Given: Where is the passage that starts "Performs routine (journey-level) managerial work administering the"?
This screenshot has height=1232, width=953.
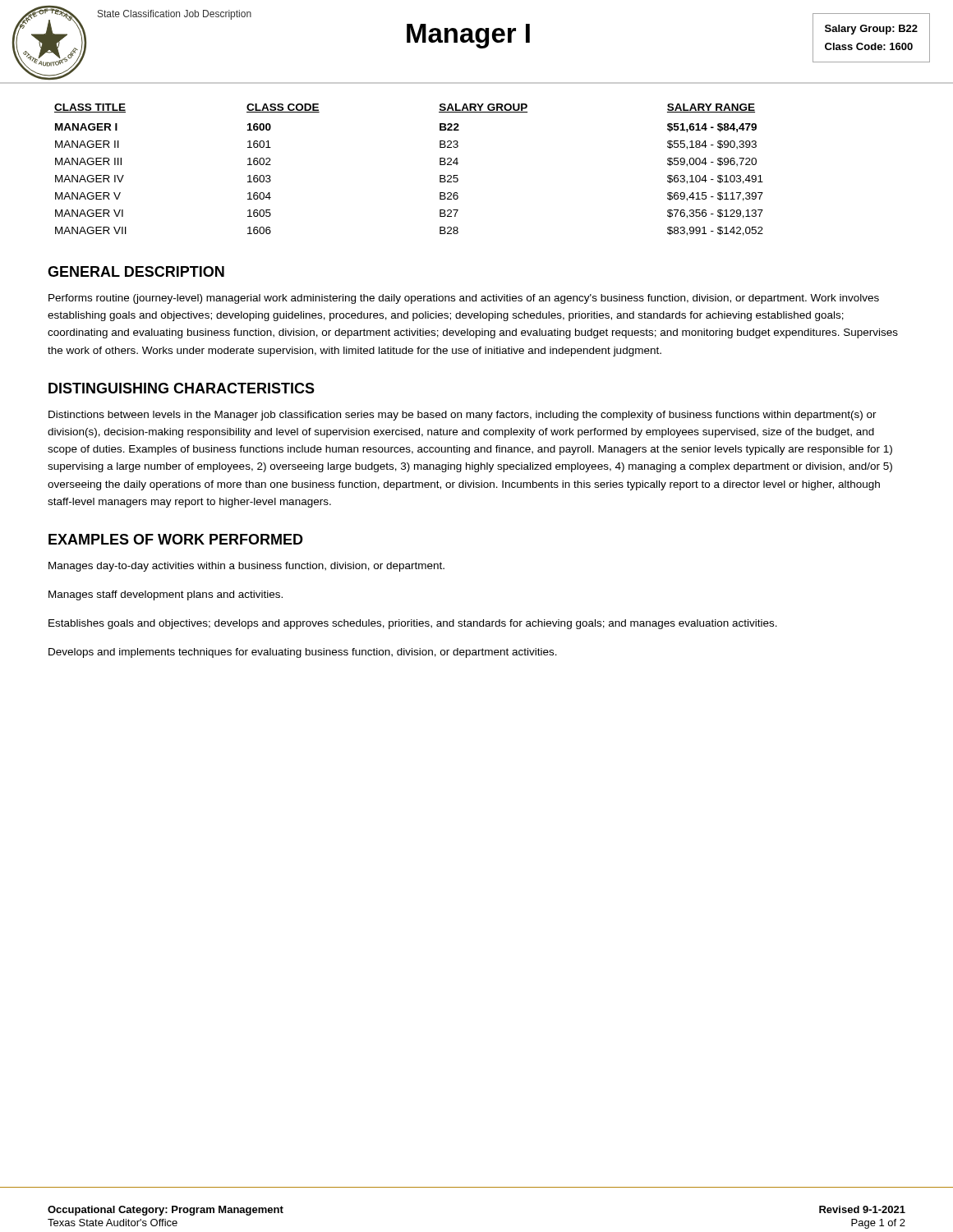Looking at the screenshot, I should (473, 324).
